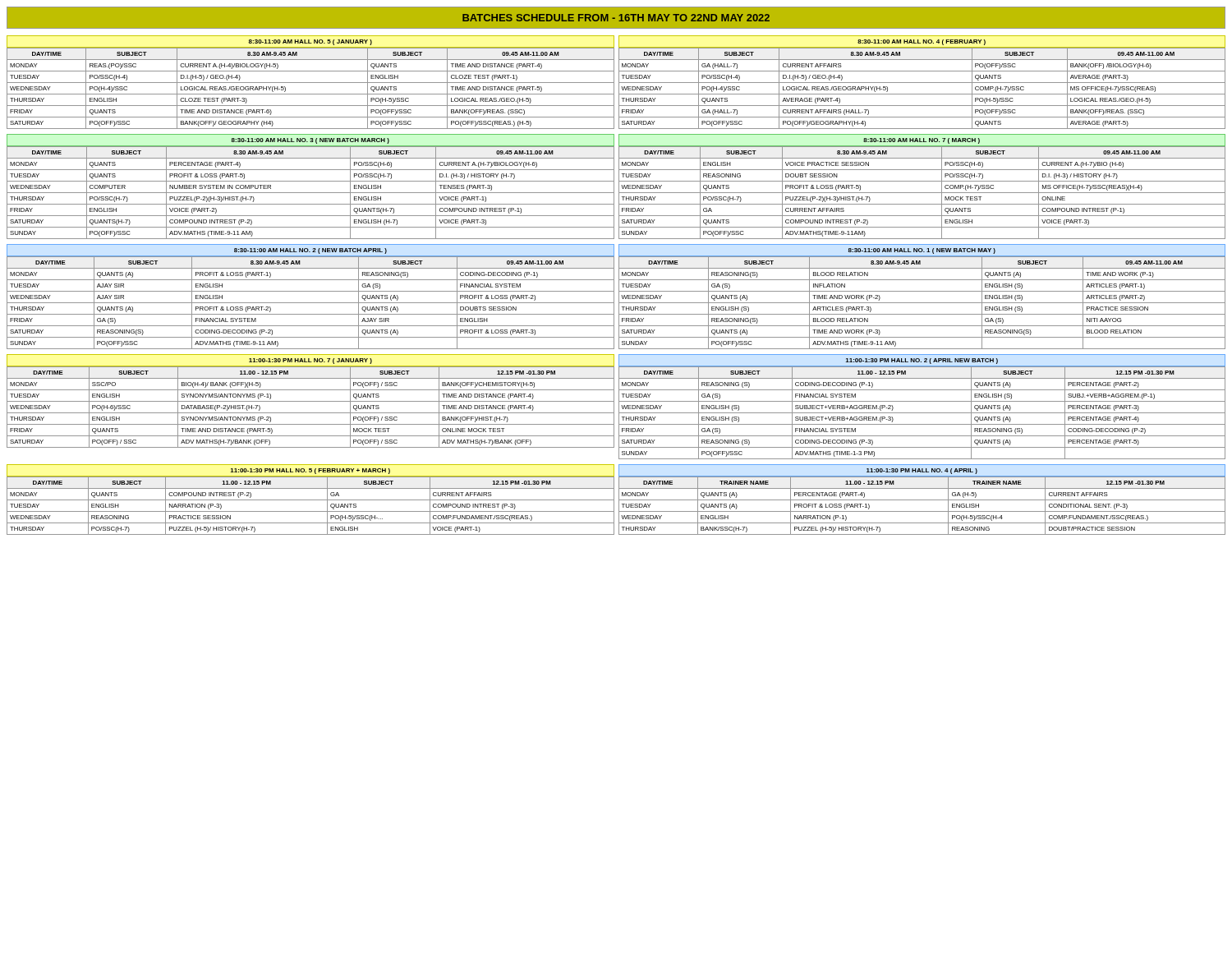Screen dimensions: 953x1232
Task: Find the table that mentions "D.I. (H-3) / HISTORY (H-7)"
Action: [616, 187]
